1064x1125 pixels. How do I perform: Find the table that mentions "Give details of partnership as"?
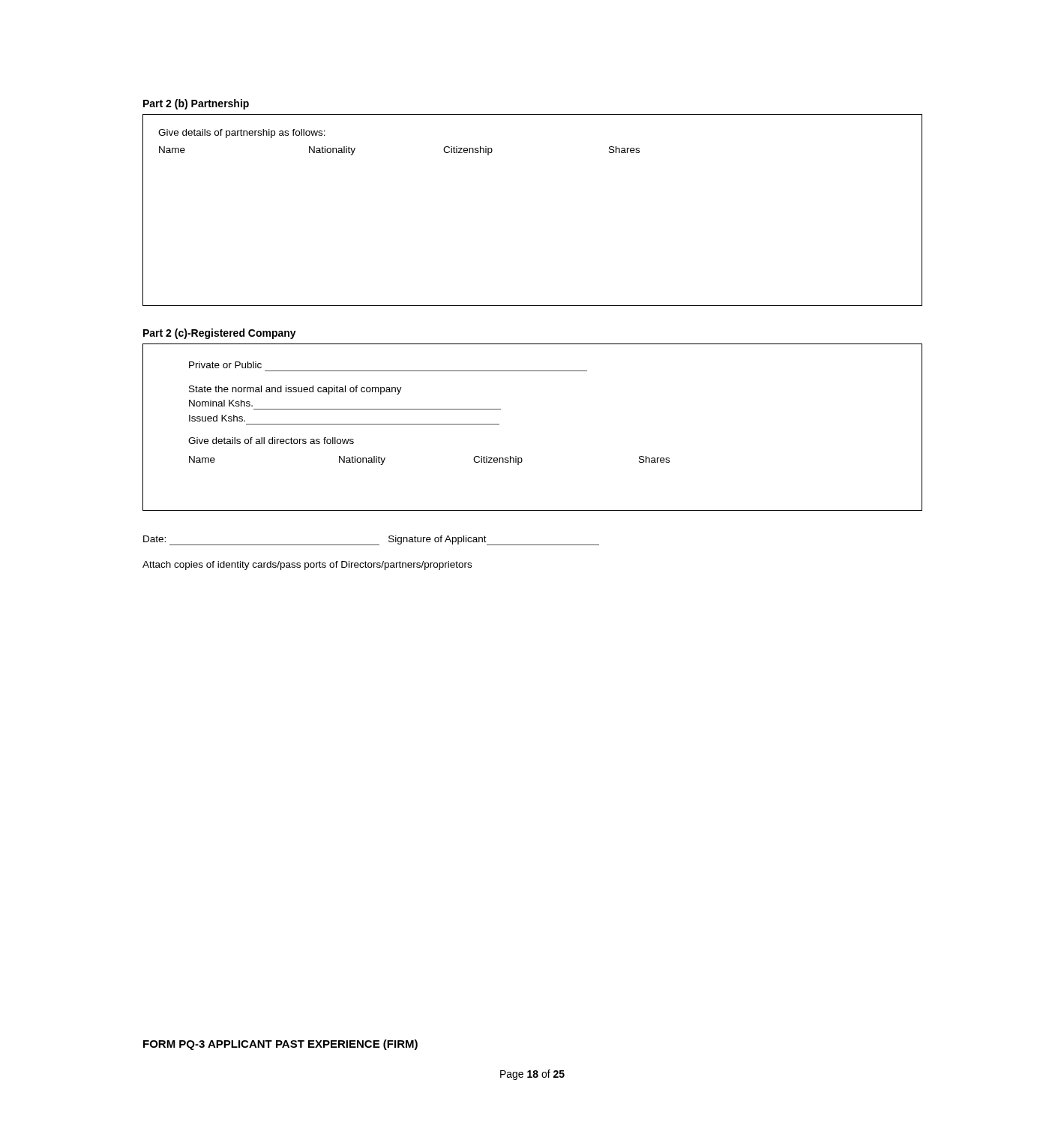pos(536,210)
